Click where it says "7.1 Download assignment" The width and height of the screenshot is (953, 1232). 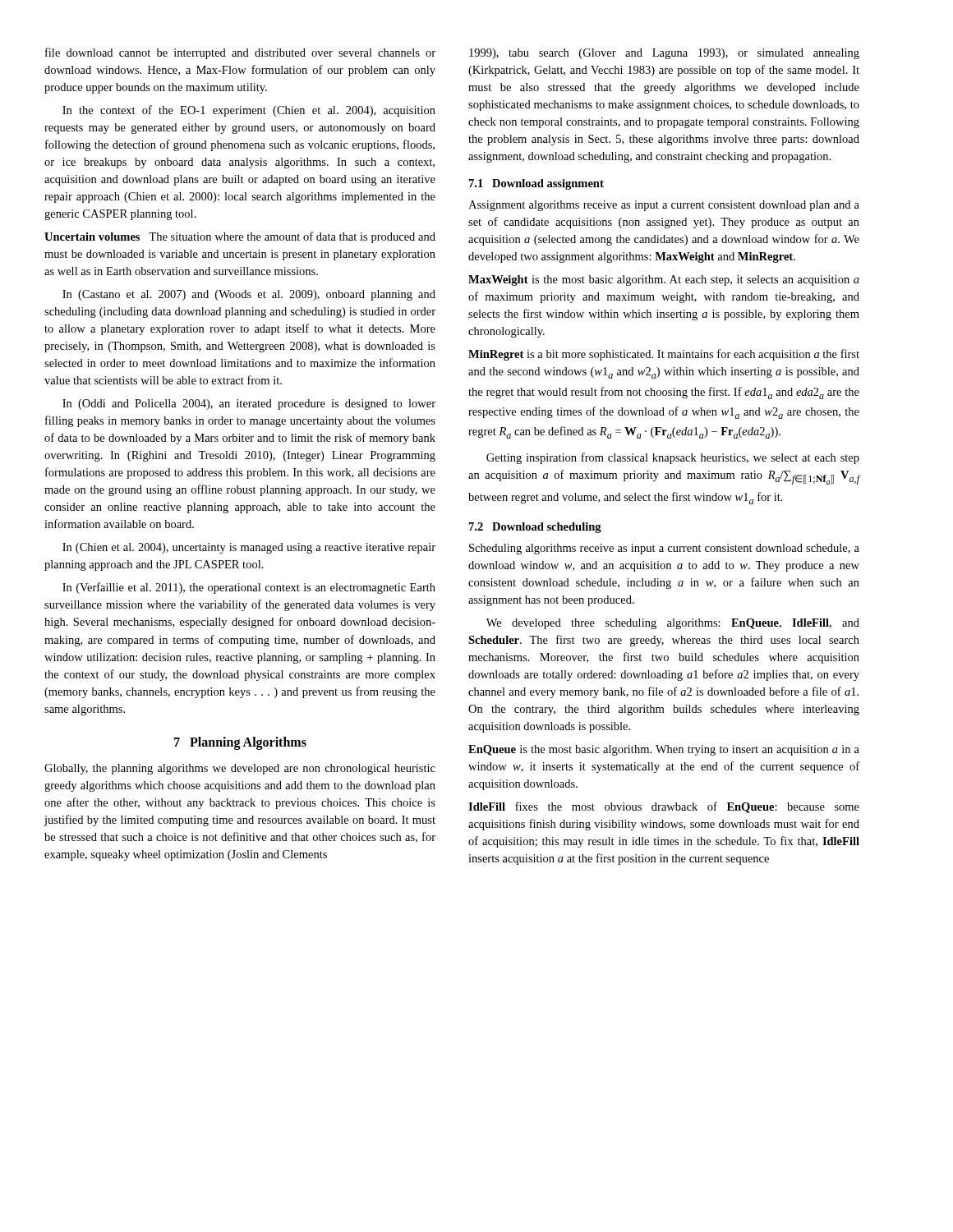click(536, 183)
